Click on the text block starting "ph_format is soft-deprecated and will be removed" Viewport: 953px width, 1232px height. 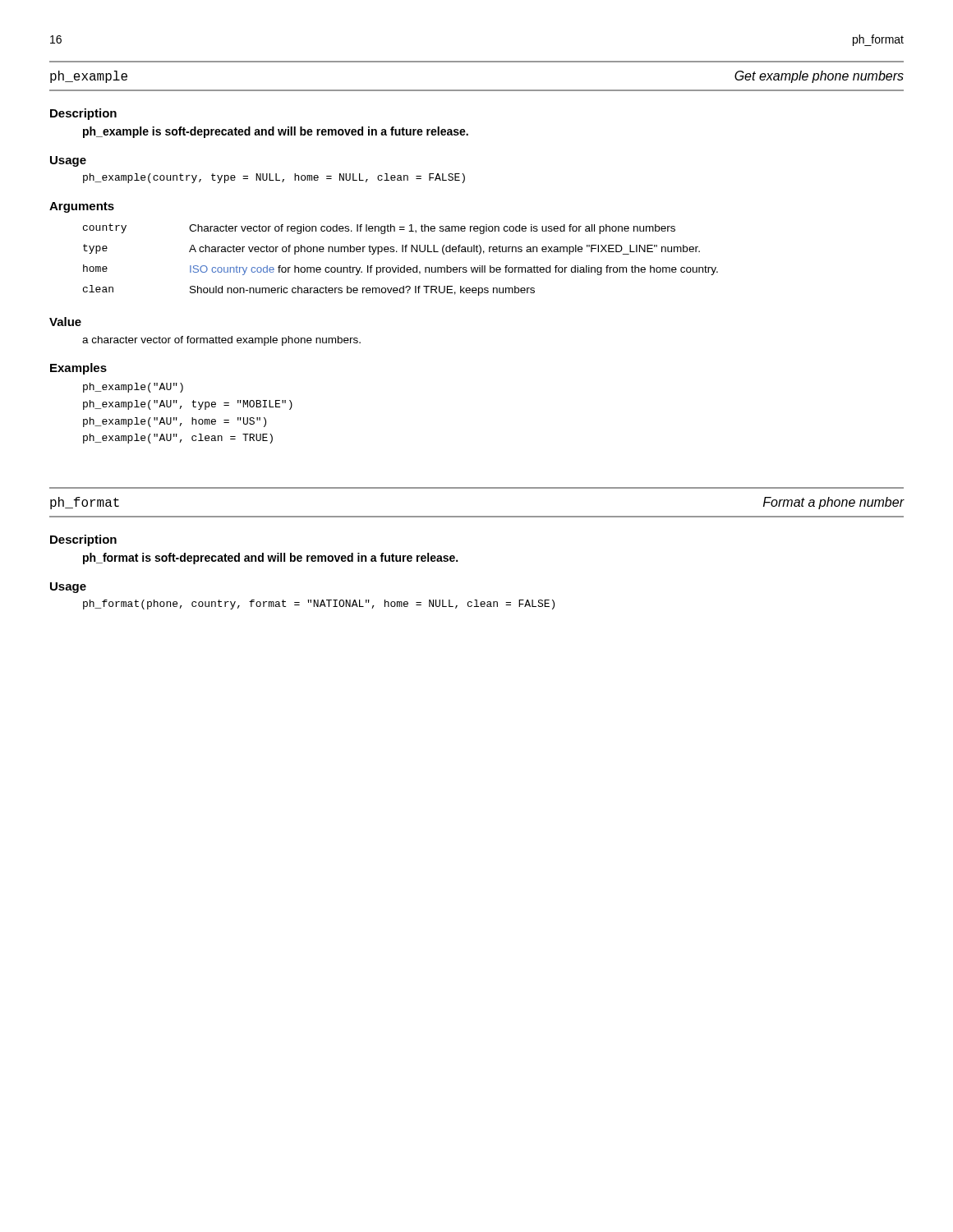(x=270, y=558)
